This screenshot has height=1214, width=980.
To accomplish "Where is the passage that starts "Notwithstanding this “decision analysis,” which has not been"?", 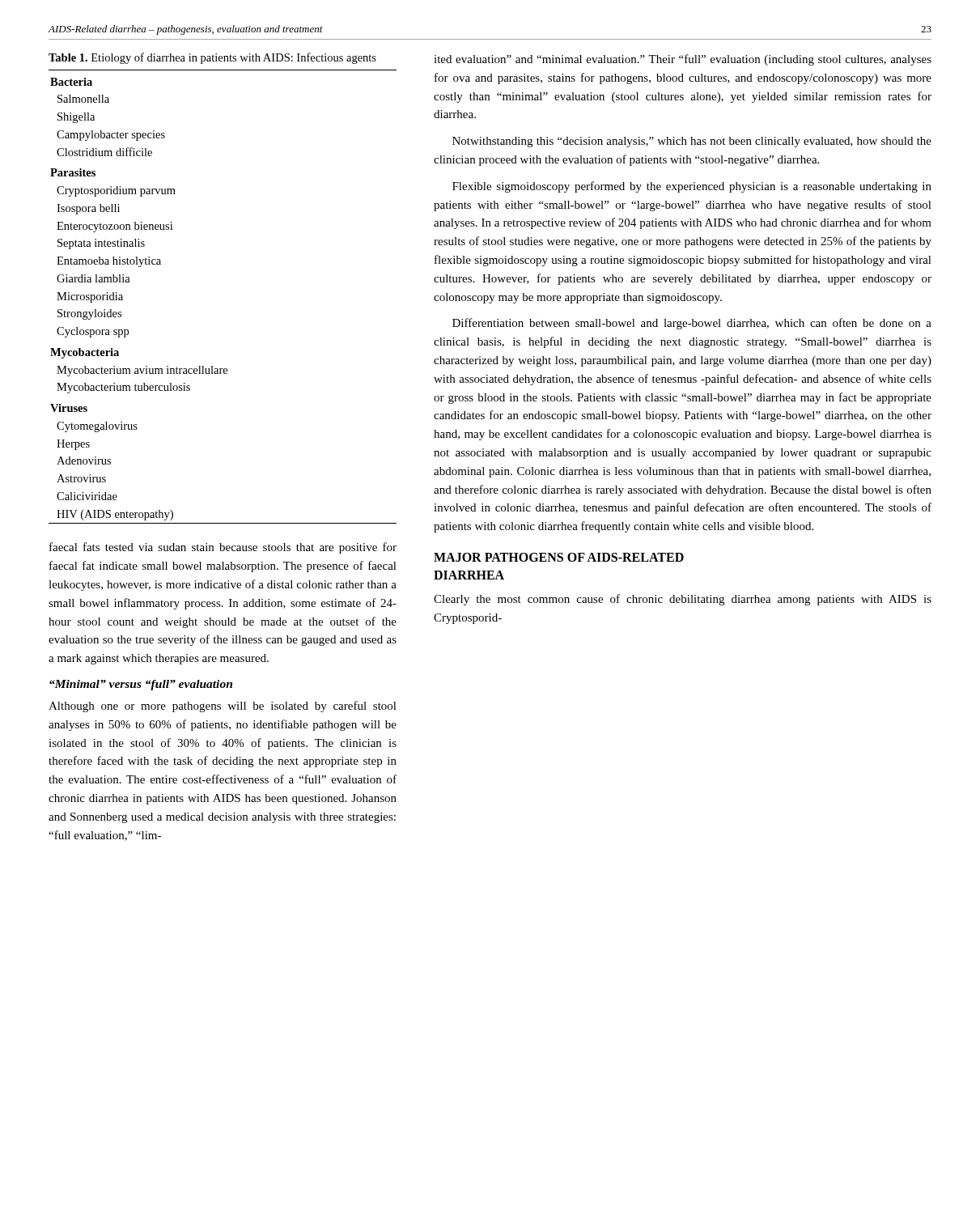I will (683, 150).
